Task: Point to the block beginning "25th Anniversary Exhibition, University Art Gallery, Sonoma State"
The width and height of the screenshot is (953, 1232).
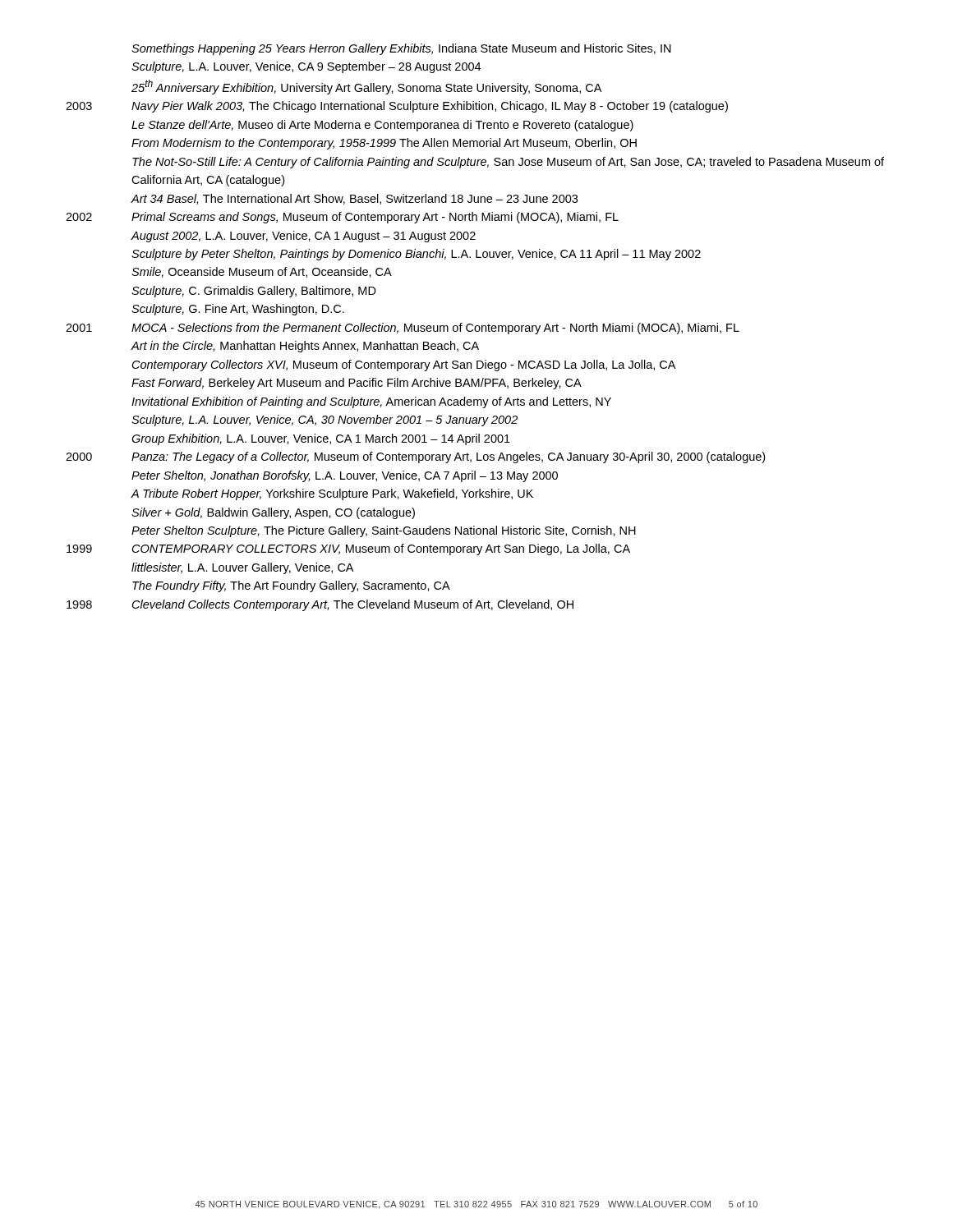Action: point(476,87)
